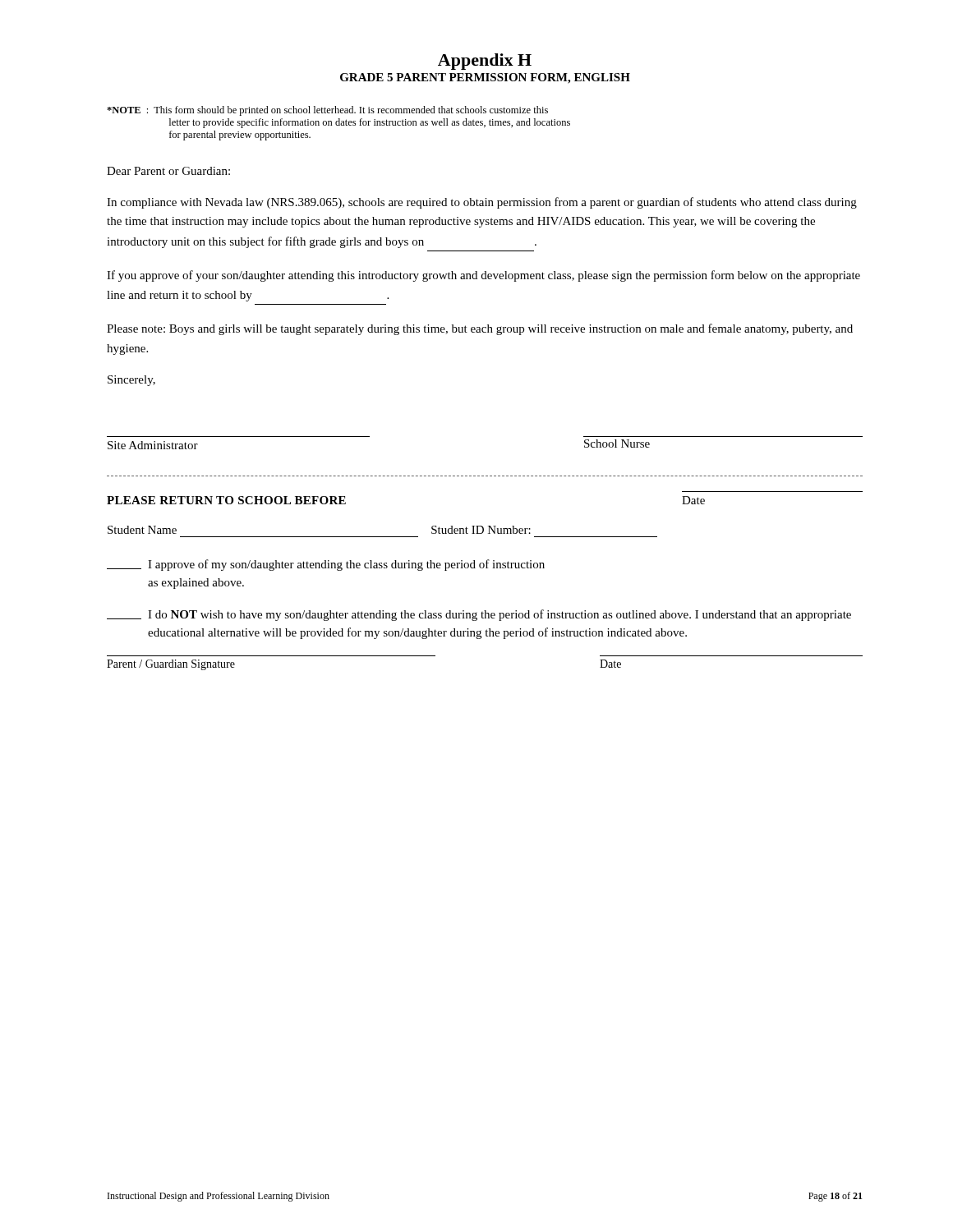This screenshot has height=1232, width=953.
Task: Find the text that says "Site Administrator School Nurse"
Action: pyautogui.click(x=155, y=444)
